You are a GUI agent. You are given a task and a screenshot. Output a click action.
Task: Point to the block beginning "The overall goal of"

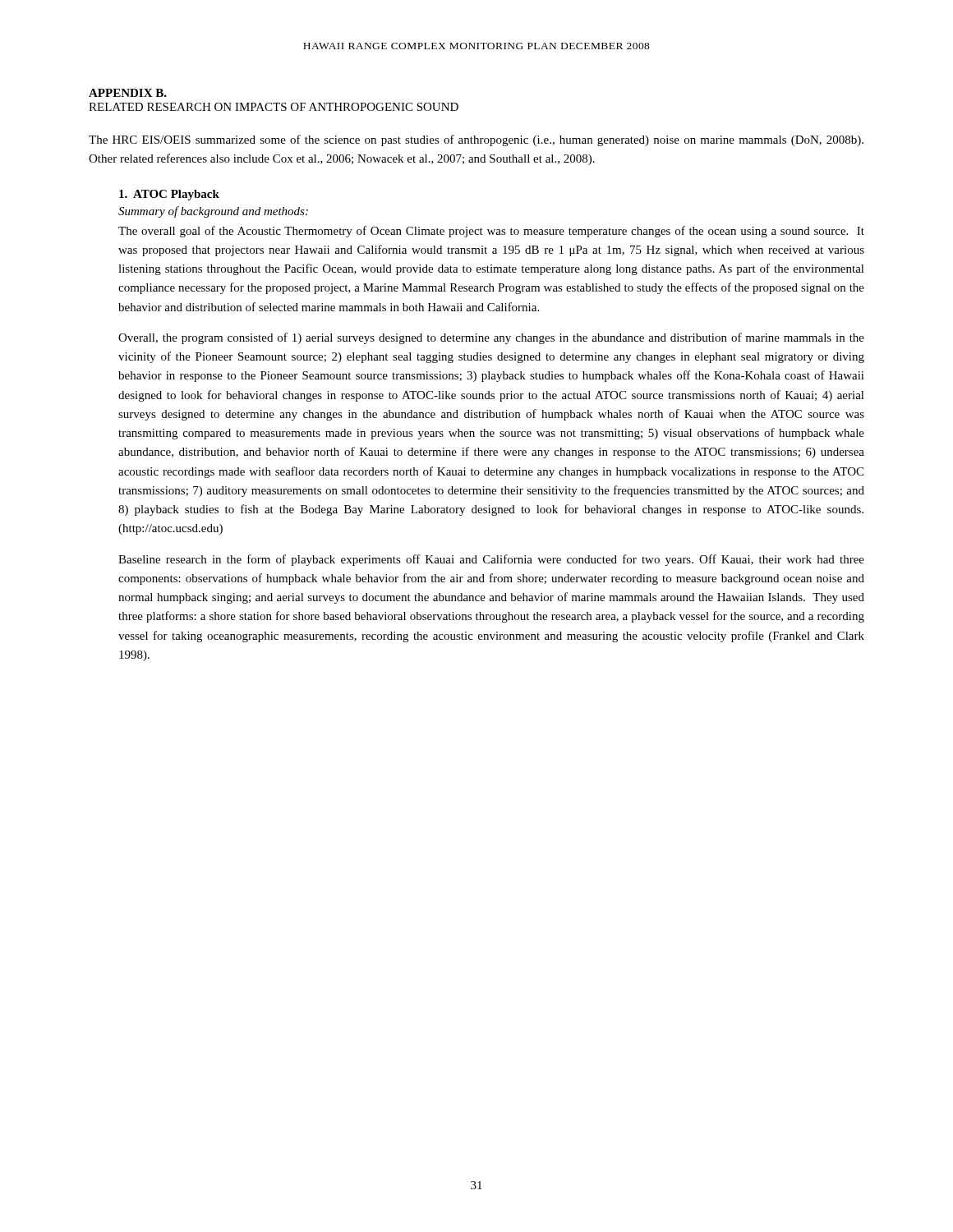point(491,269)
